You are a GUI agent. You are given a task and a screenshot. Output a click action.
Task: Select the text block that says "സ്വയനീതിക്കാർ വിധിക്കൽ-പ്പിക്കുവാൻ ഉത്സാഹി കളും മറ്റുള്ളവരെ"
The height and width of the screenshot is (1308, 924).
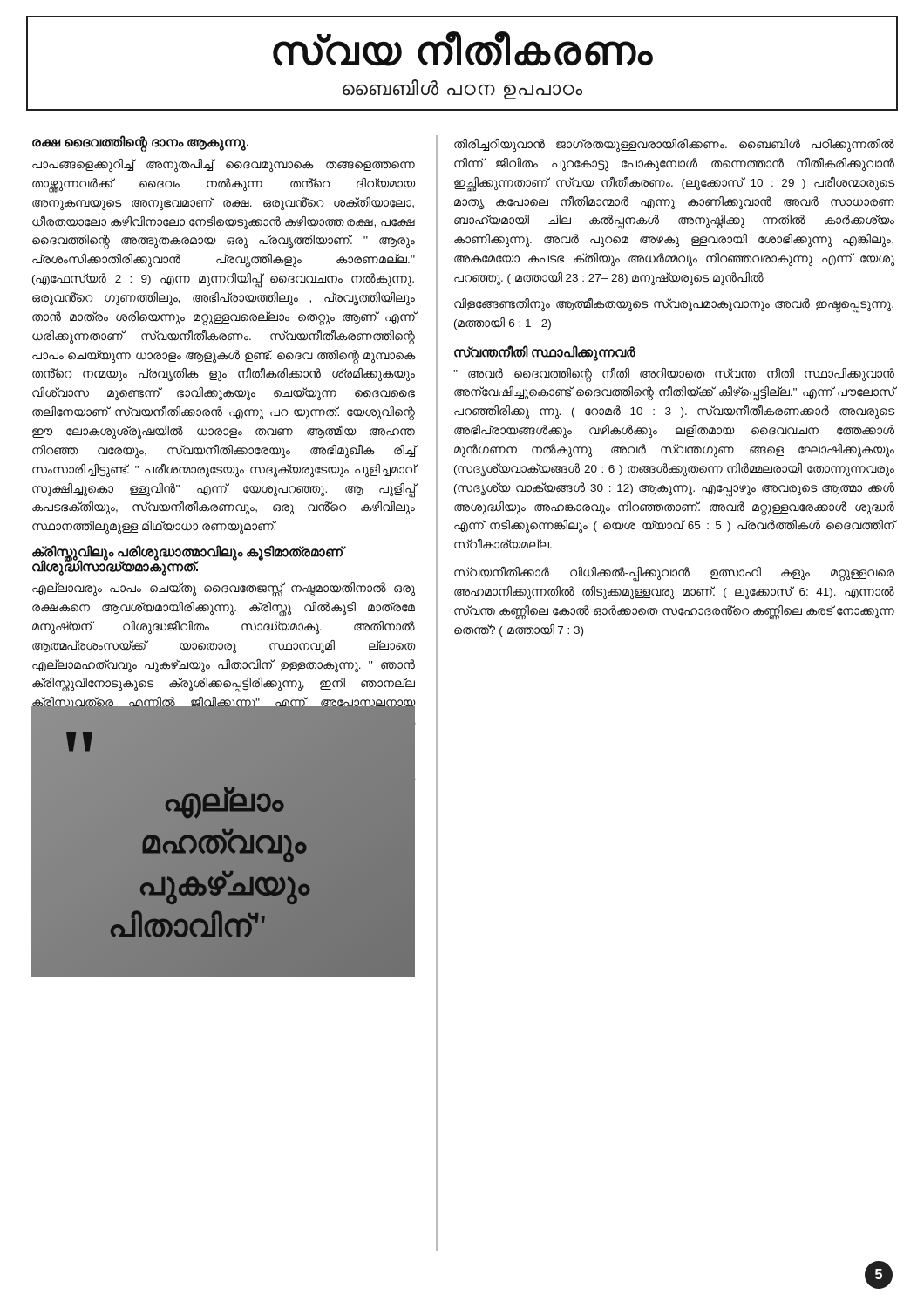674,601
